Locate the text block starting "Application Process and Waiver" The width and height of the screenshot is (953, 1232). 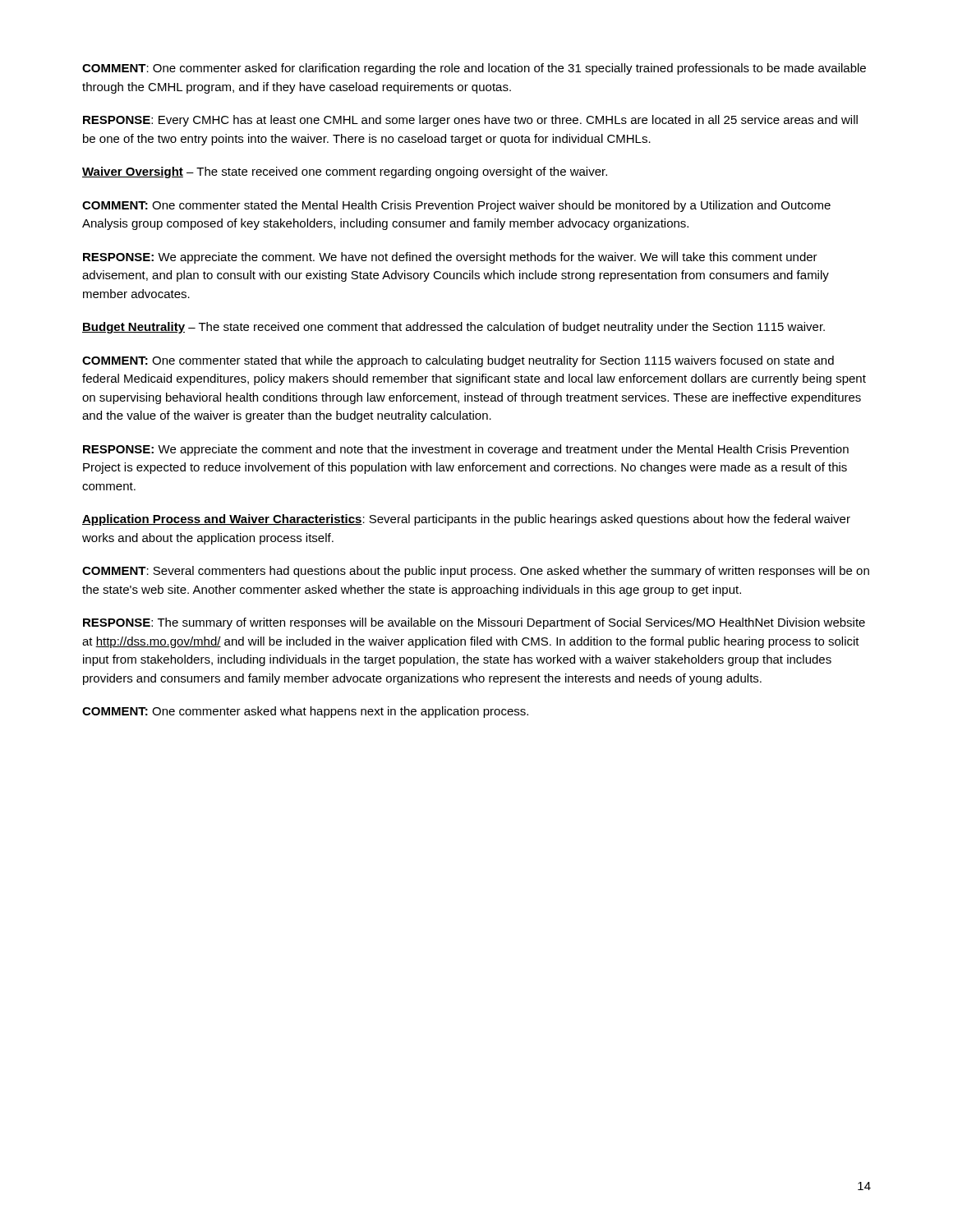(466, 528)
